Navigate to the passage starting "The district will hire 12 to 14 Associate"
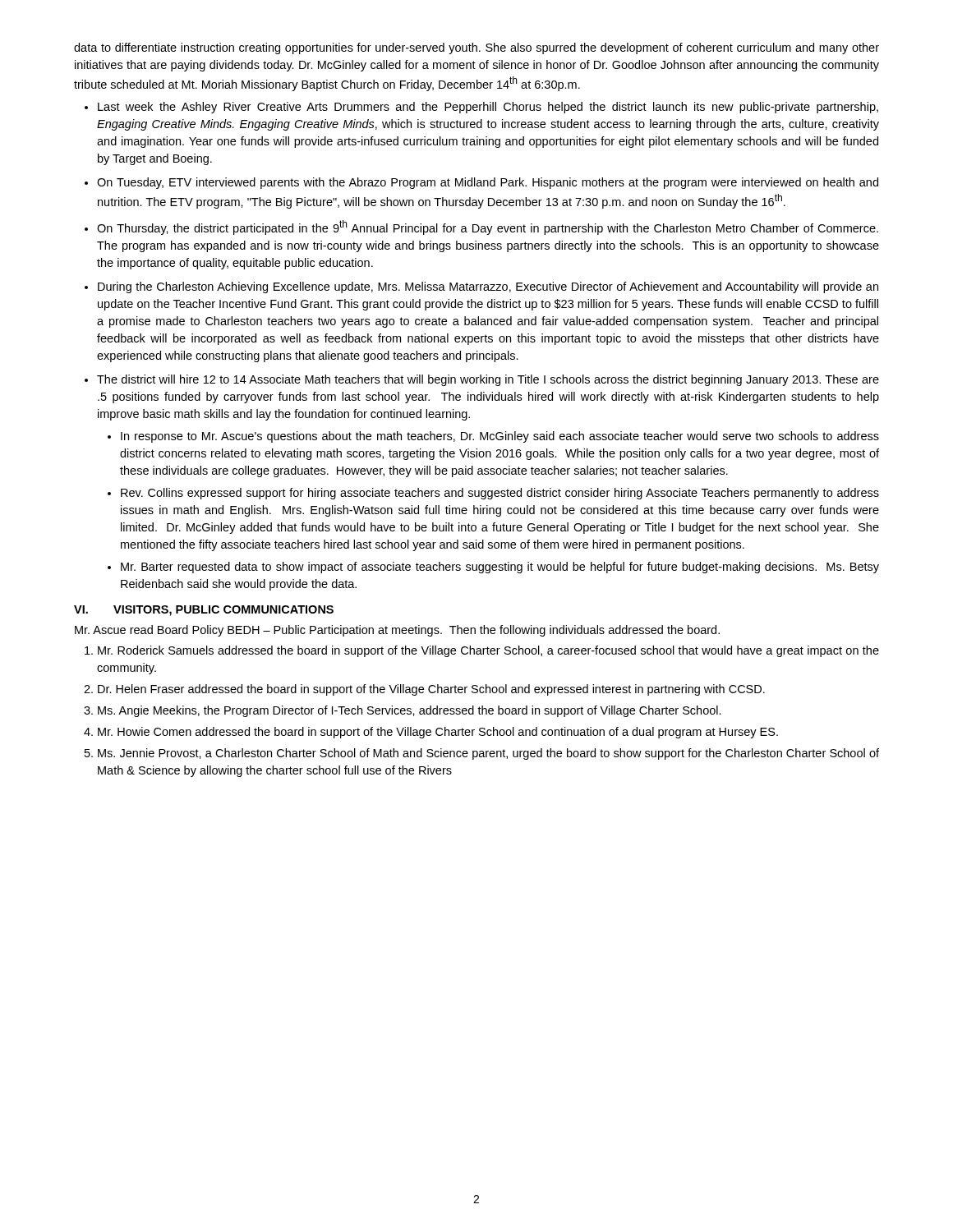 [x=488, y=483]
